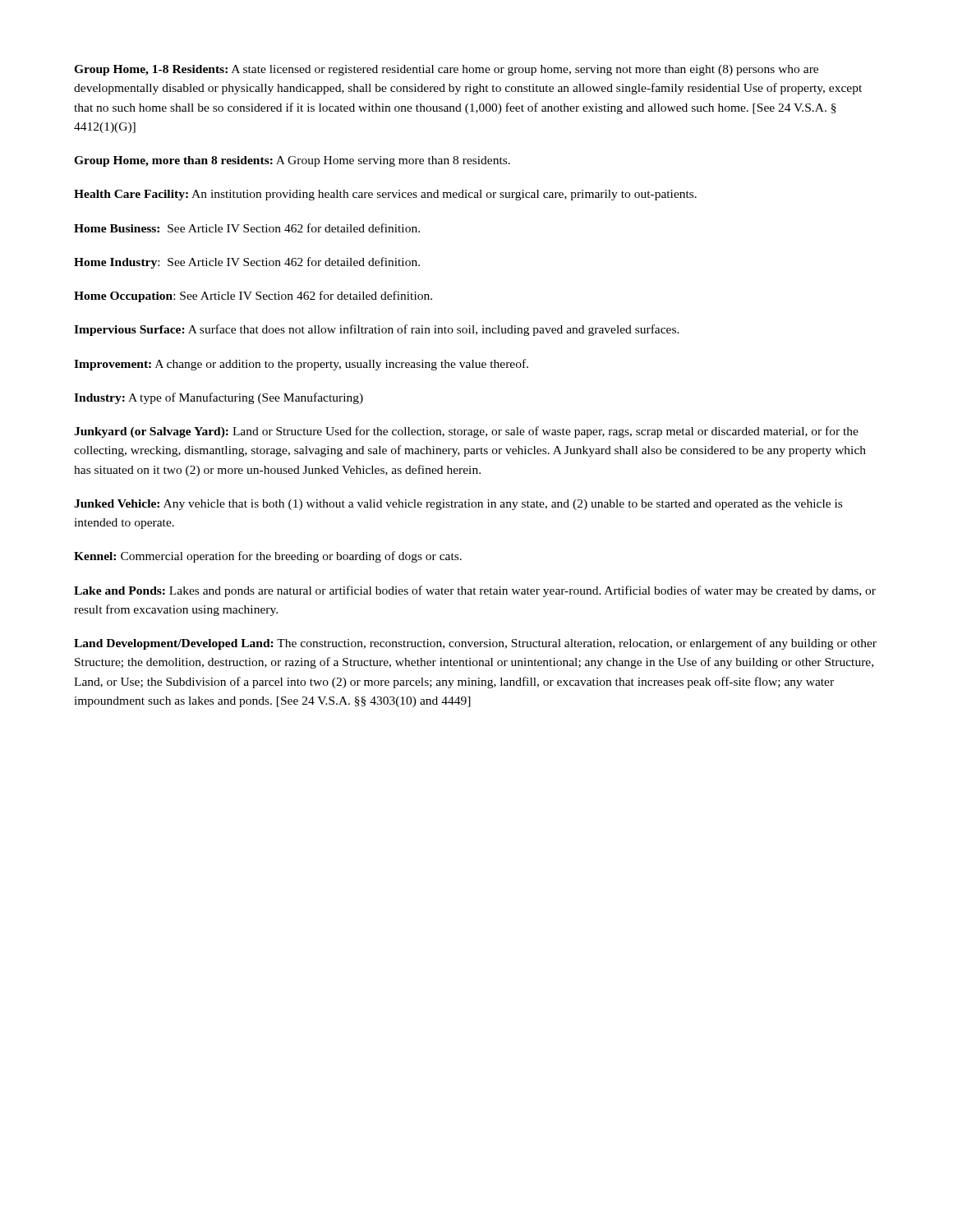Point to the block beginning "Home Occupation: See Article IV"

[253, 295]
